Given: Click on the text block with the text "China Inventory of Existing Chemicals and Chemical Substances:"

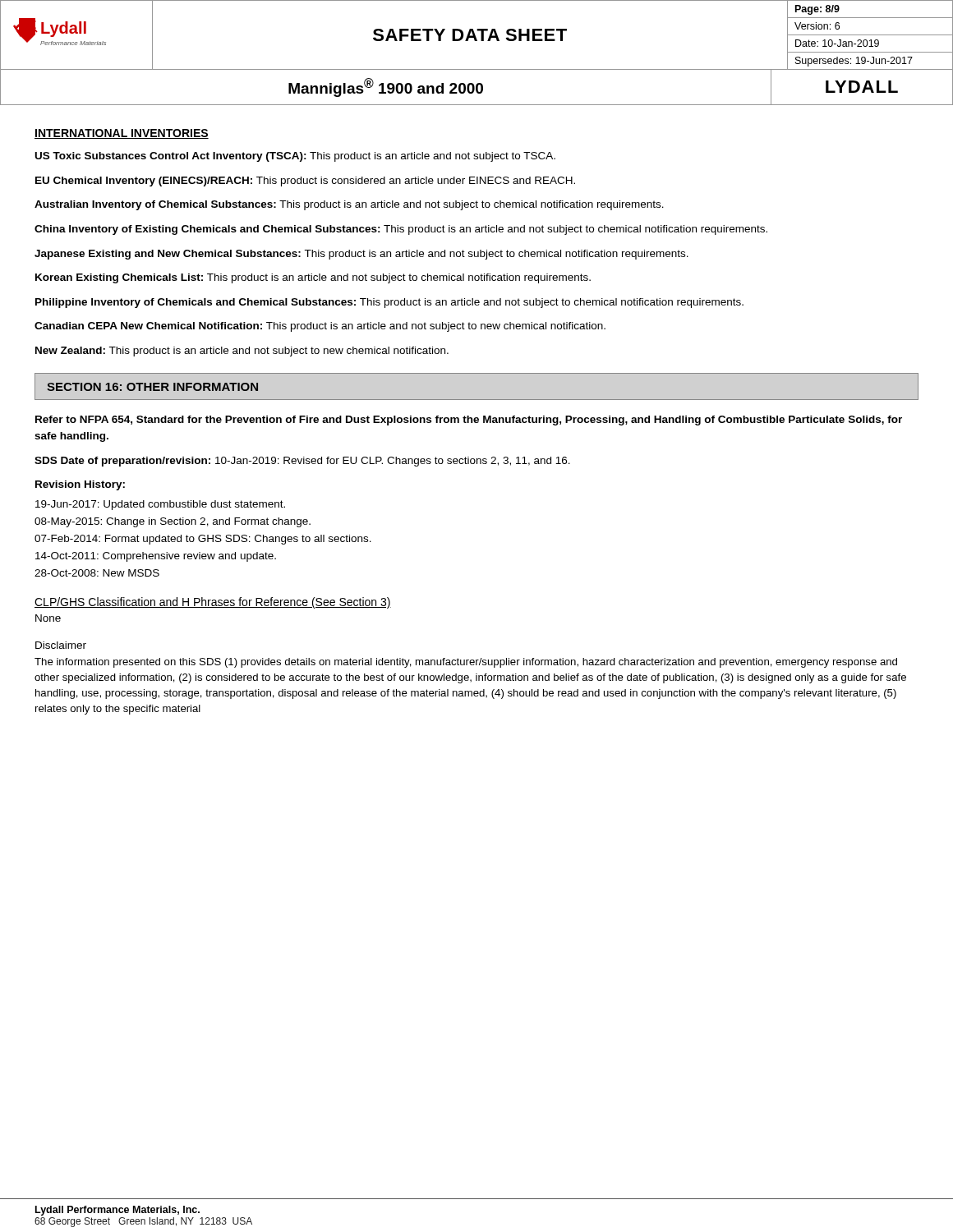Looking at the screenshot, I should pyautogui.click(x=476, y=229).
